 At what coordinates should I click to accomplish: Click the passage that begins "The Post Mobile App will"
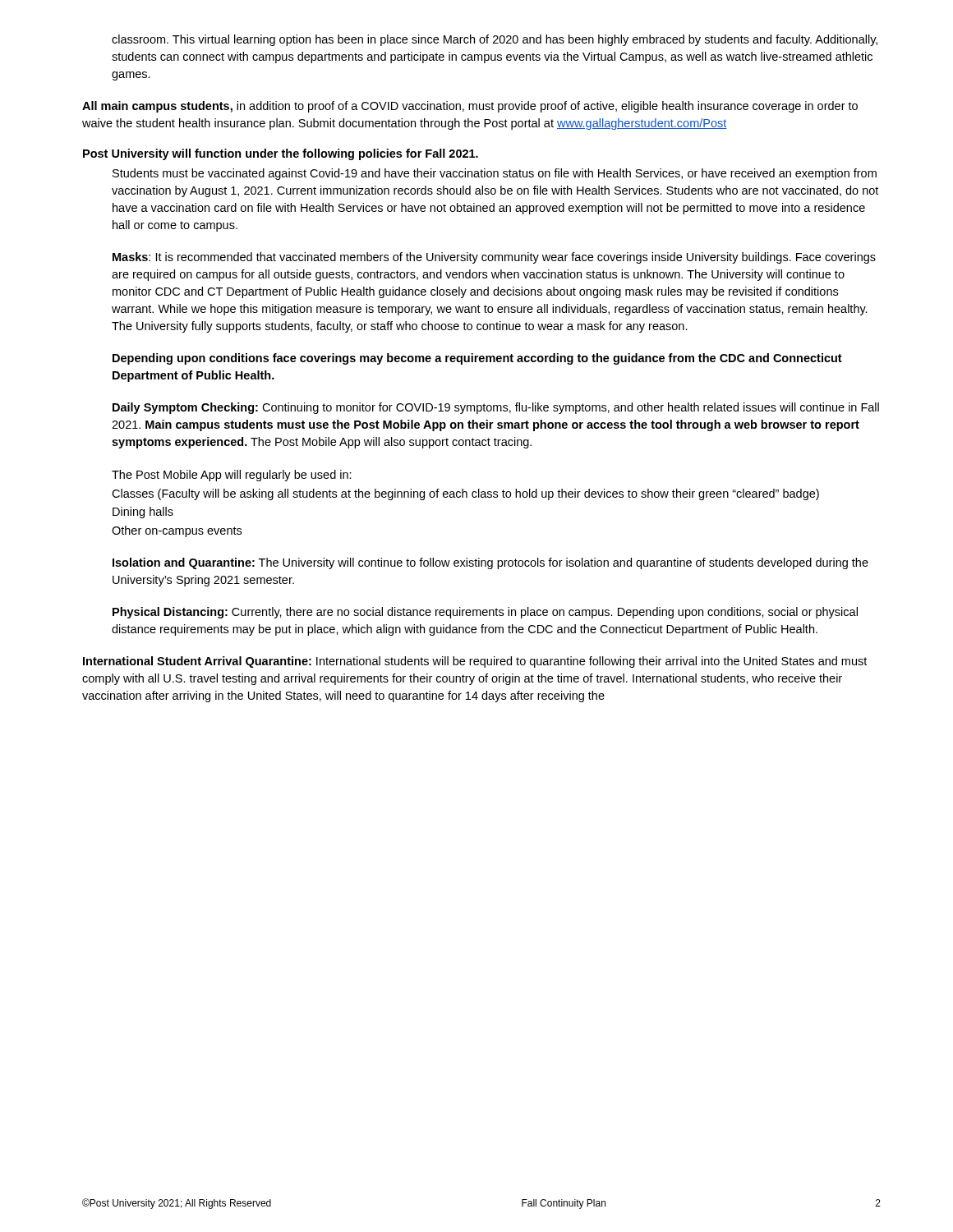click(466, 503)
